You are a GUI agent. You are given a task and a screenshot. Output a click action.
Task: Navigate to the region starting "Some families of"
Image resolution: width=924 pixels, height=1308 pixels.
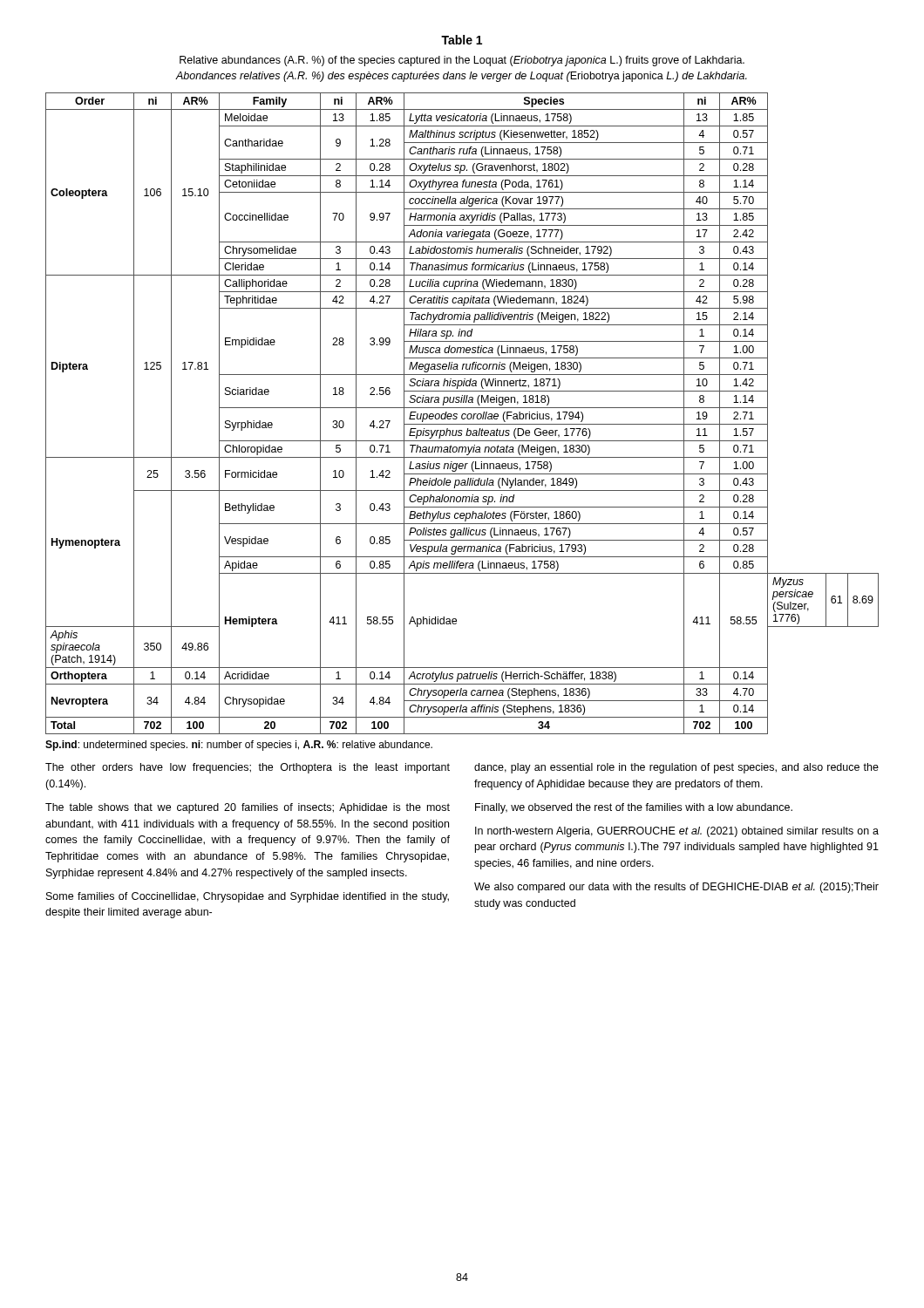248,904
